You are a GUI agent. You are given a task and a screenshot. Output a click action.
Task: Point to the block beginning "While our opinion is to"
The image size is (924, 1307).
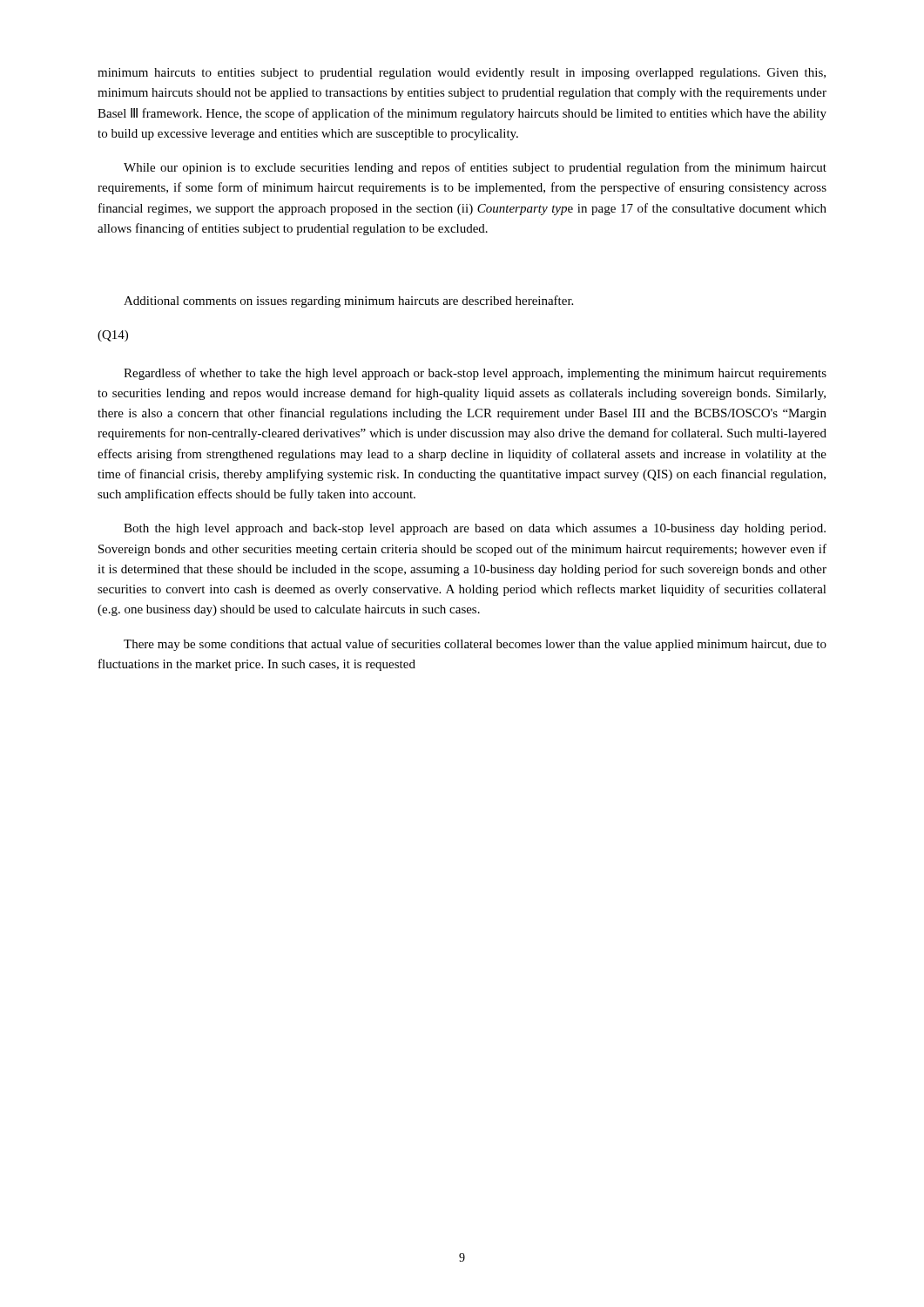click(462, 198)
